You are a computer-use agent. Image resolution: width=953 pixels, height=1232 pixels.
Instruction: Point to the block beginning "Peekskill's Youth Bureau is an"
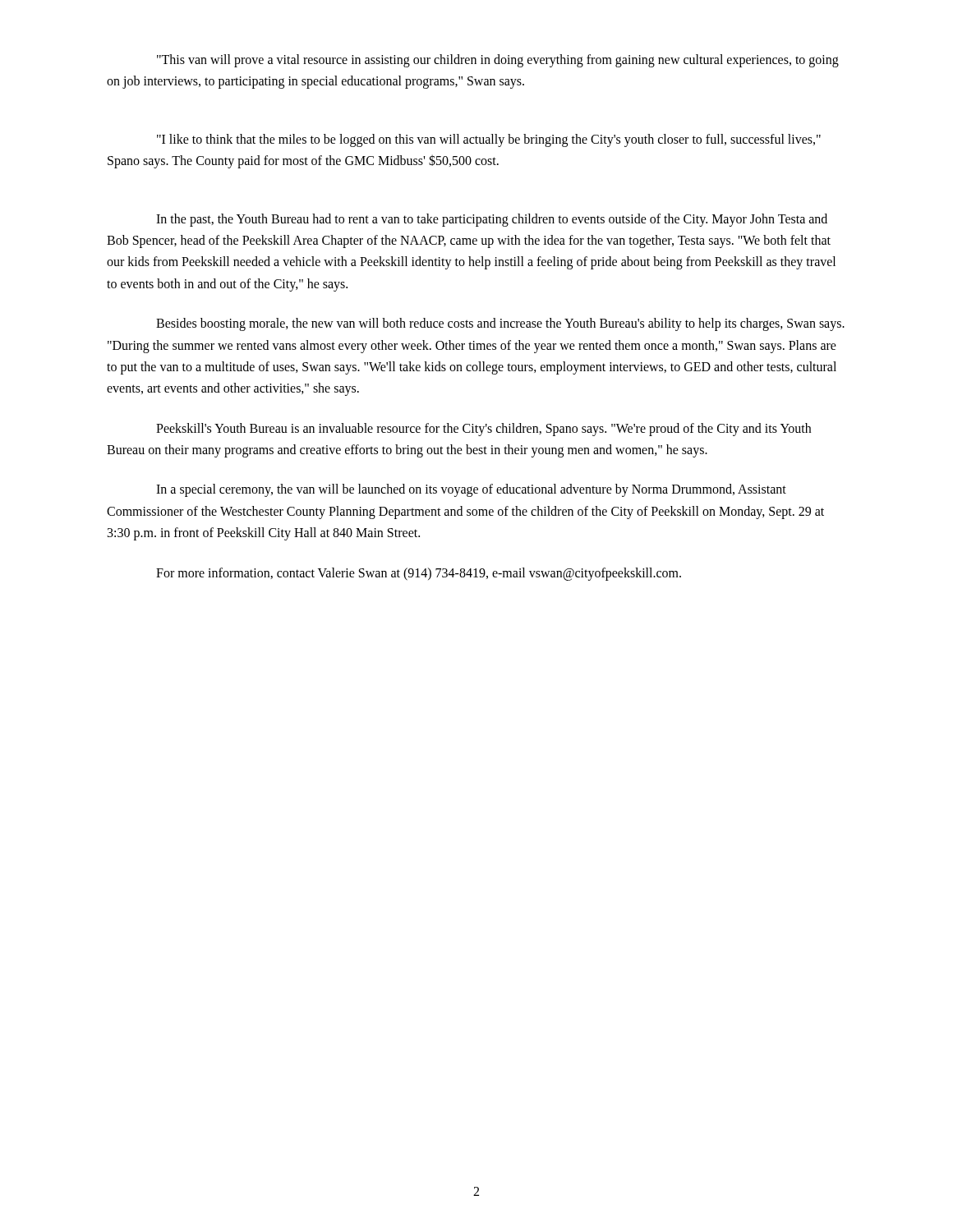click(x=459, y=439)
